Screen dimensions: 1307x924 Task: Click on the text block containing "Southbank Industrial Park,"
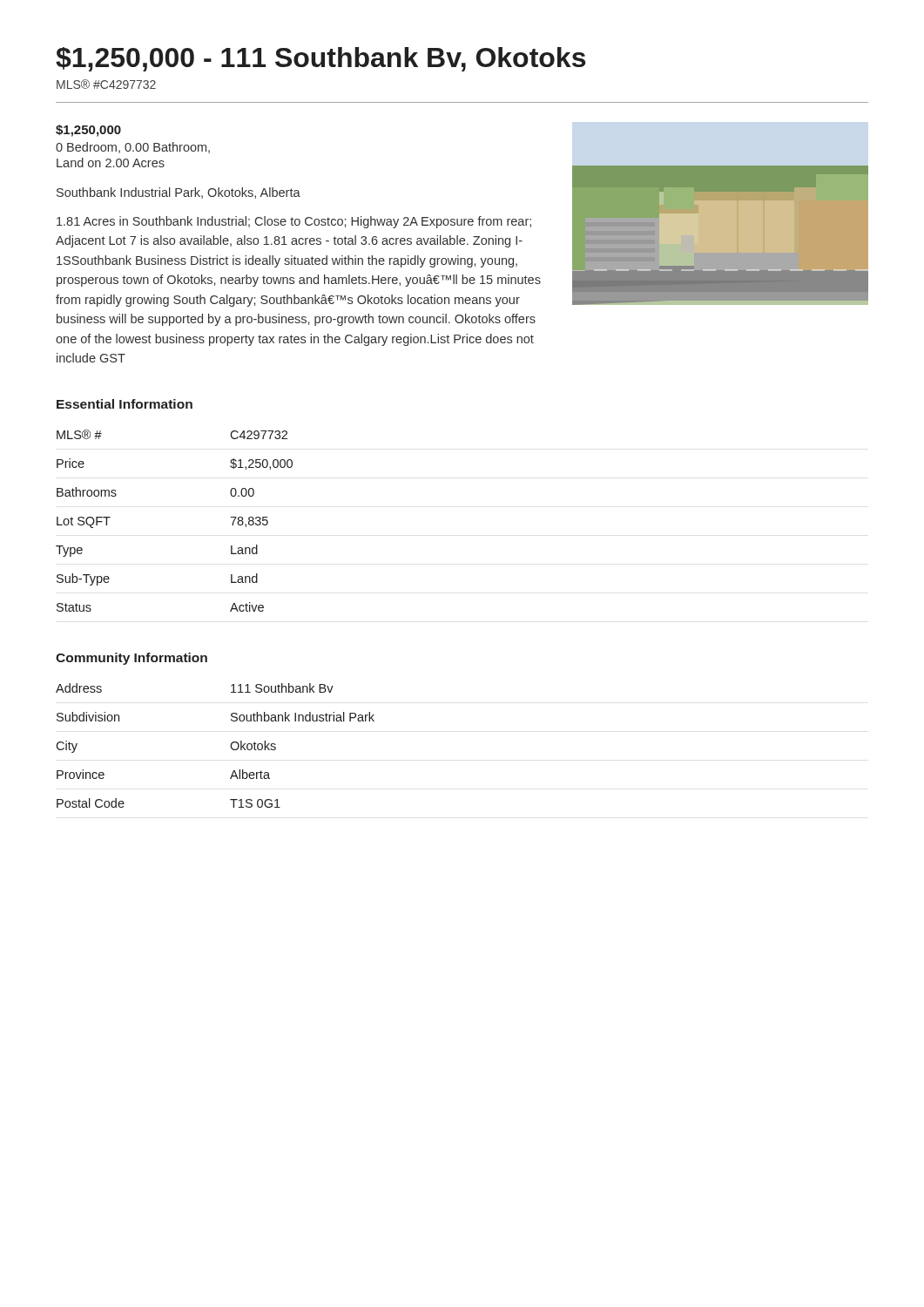click(301, 192)
